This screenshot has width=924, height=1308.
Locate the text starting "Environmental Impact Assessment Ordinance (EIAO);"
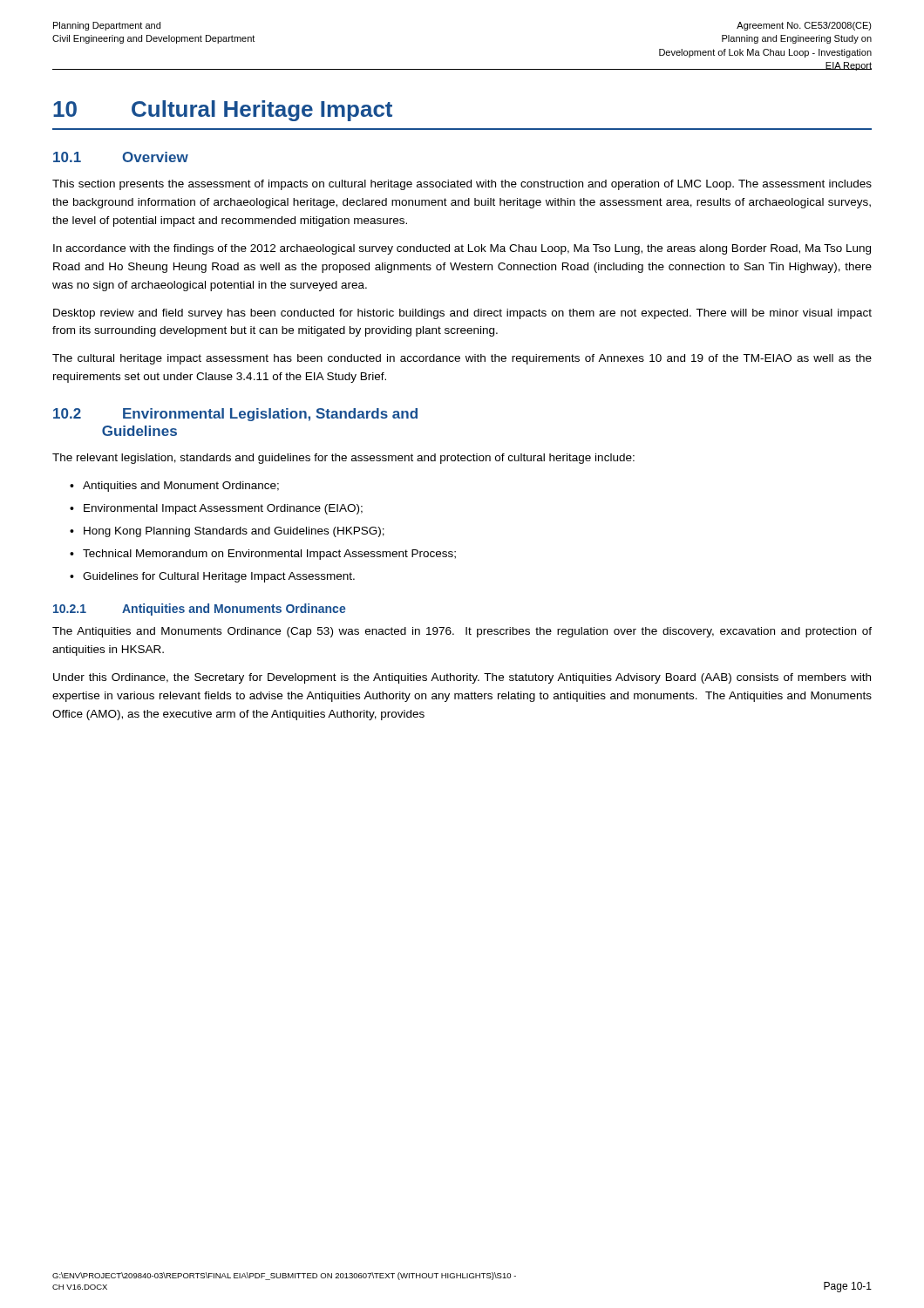coord(223,508)
